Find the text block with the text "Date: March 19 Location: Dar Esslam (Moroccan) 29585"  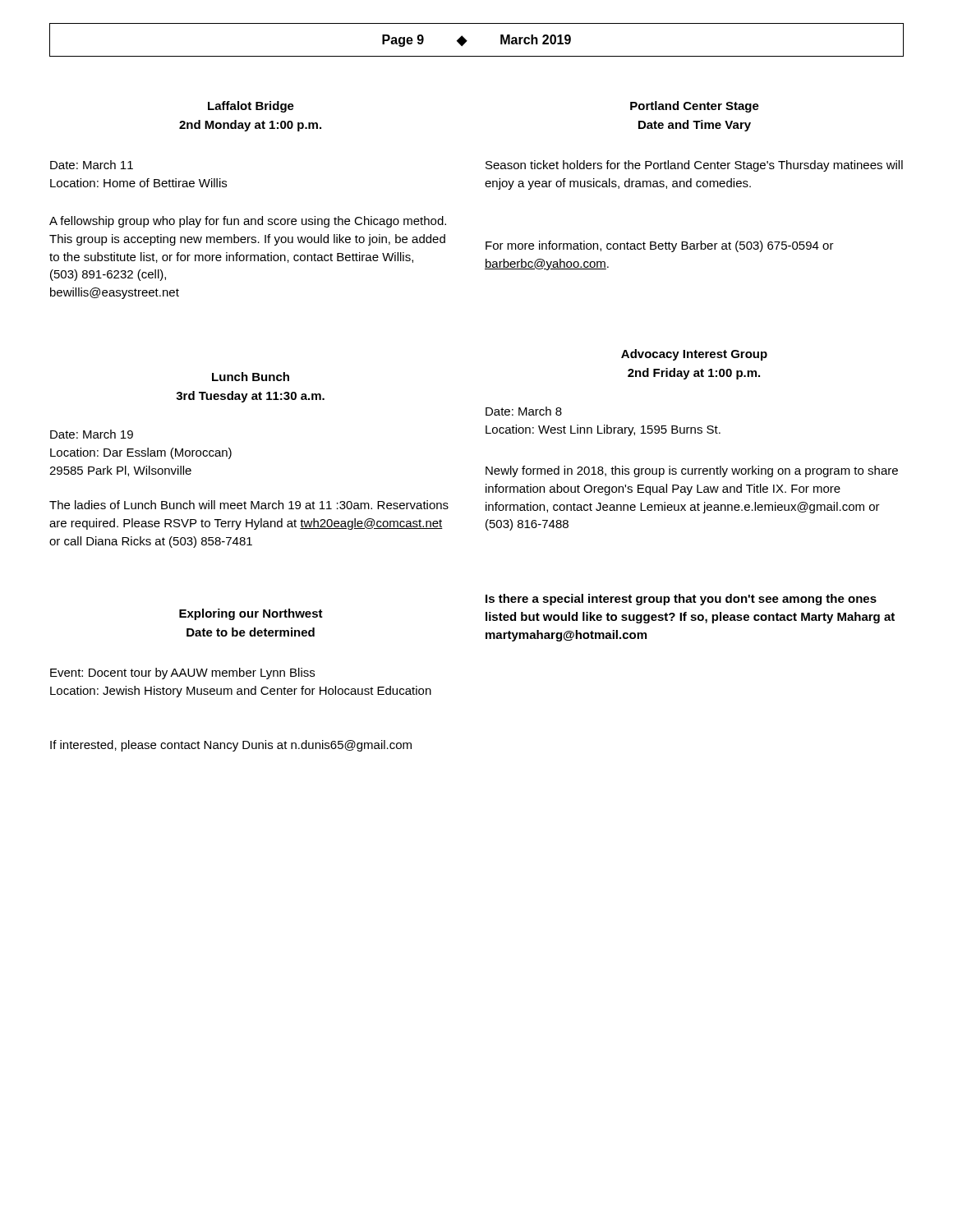pos(92,434)
